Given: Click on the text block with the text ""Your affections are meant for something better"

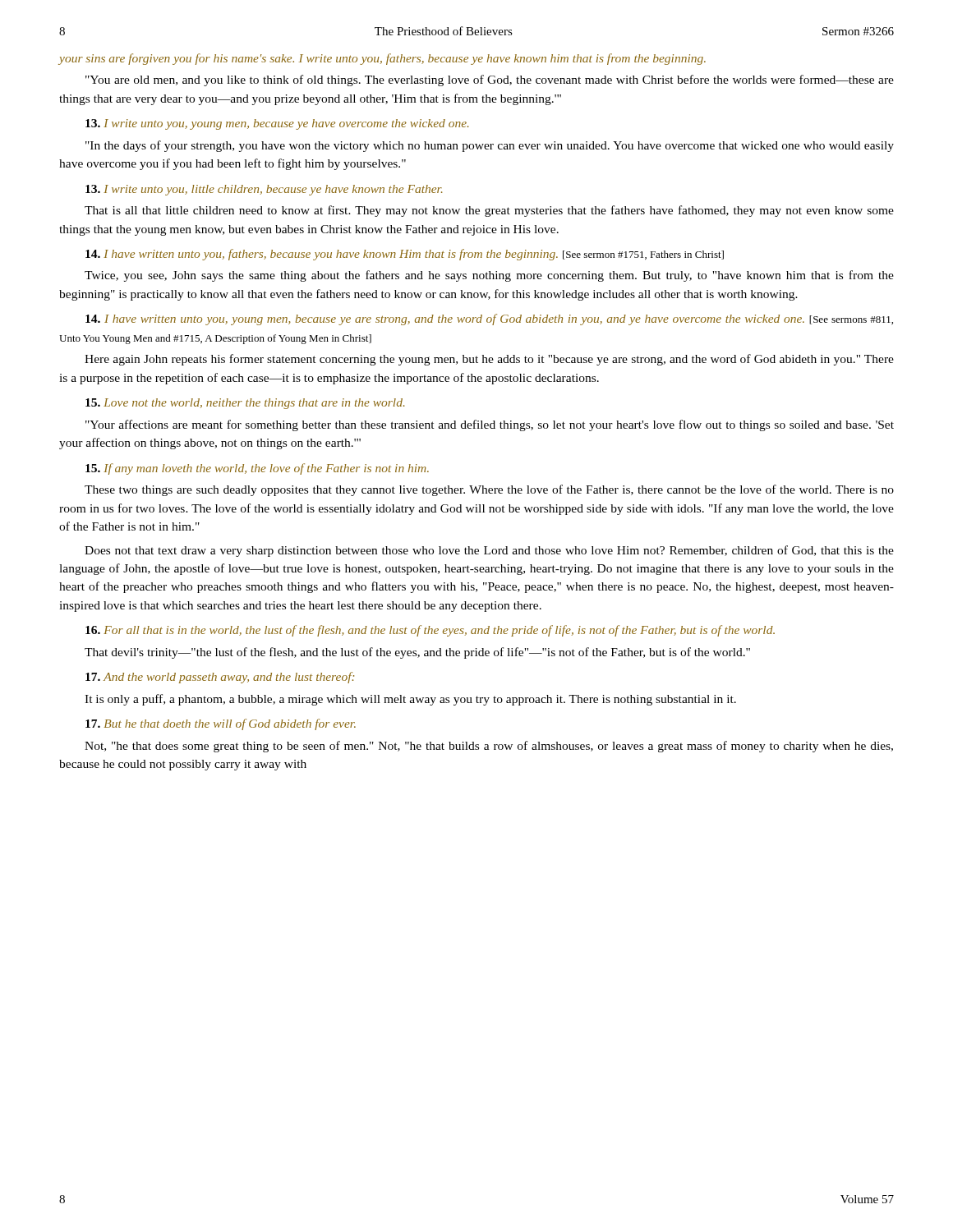Looking at the screenshot, I should [x=476, y=433].
